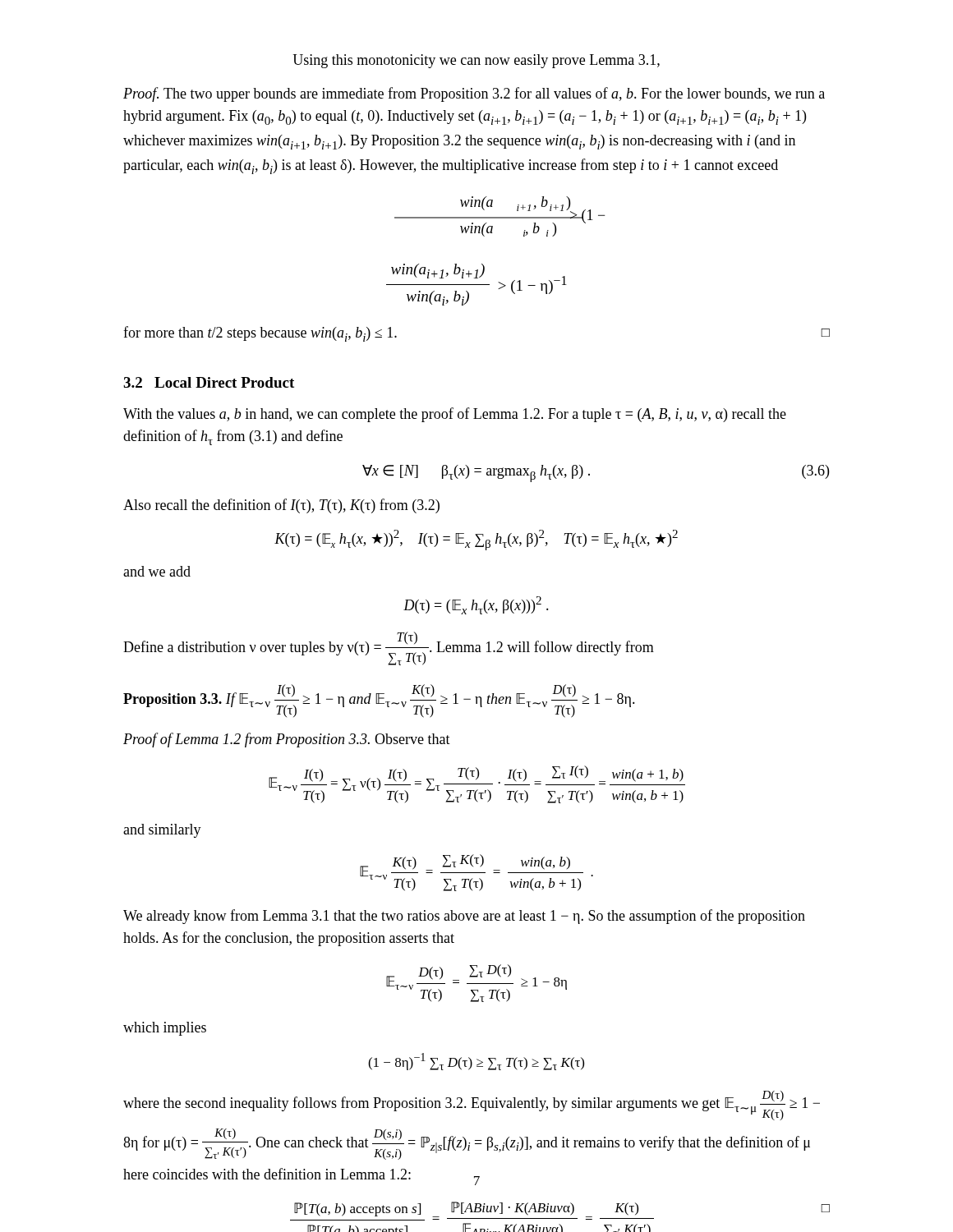Click on the region starting "(1 − 8η)−1"
This screenshot has height=1232, width=953.
pyautogui.click(x=476, y=1062)
